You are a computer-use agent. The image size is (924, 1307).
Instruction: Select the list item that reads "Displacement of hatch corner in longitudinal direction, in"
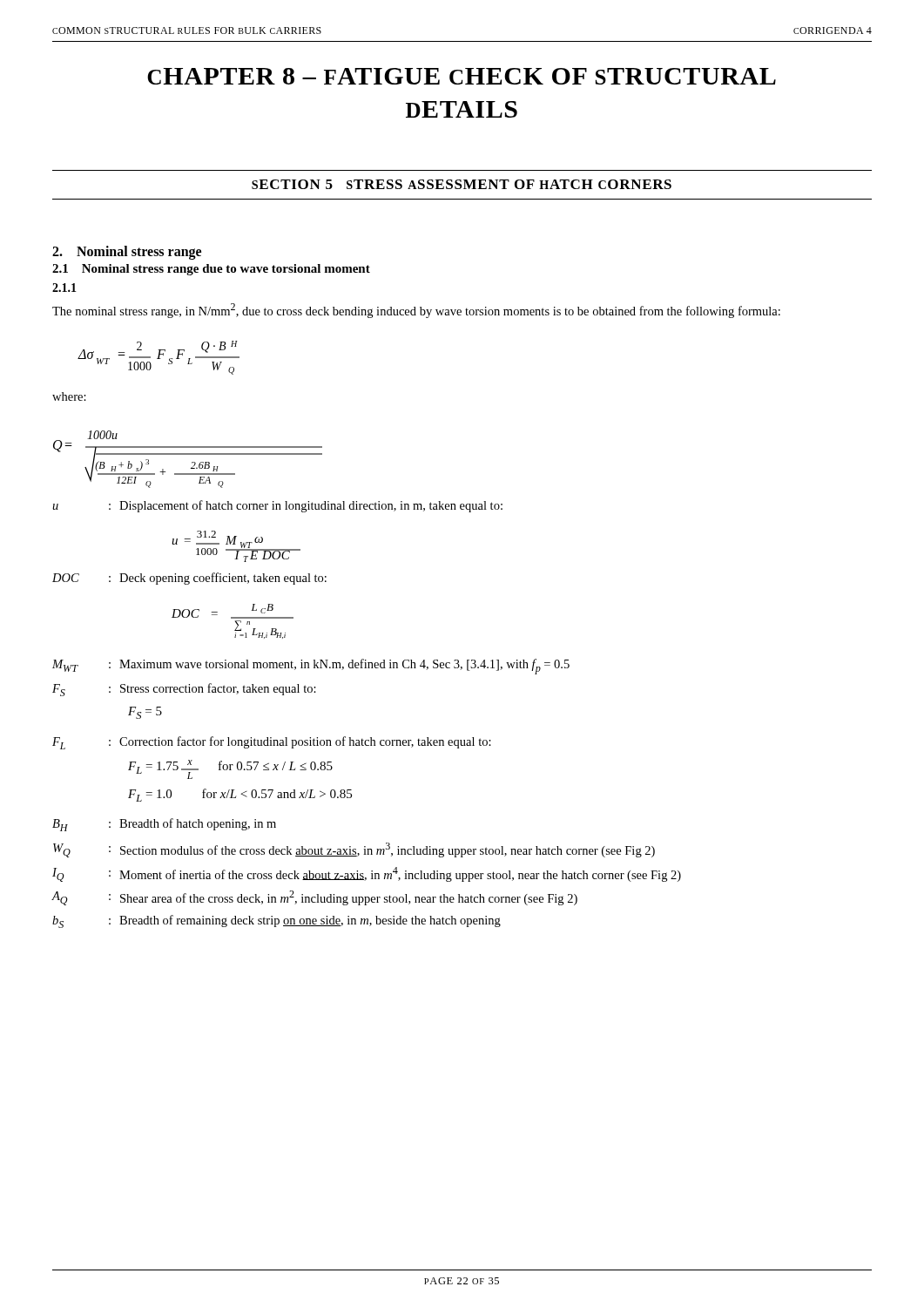tap(311, 506)
